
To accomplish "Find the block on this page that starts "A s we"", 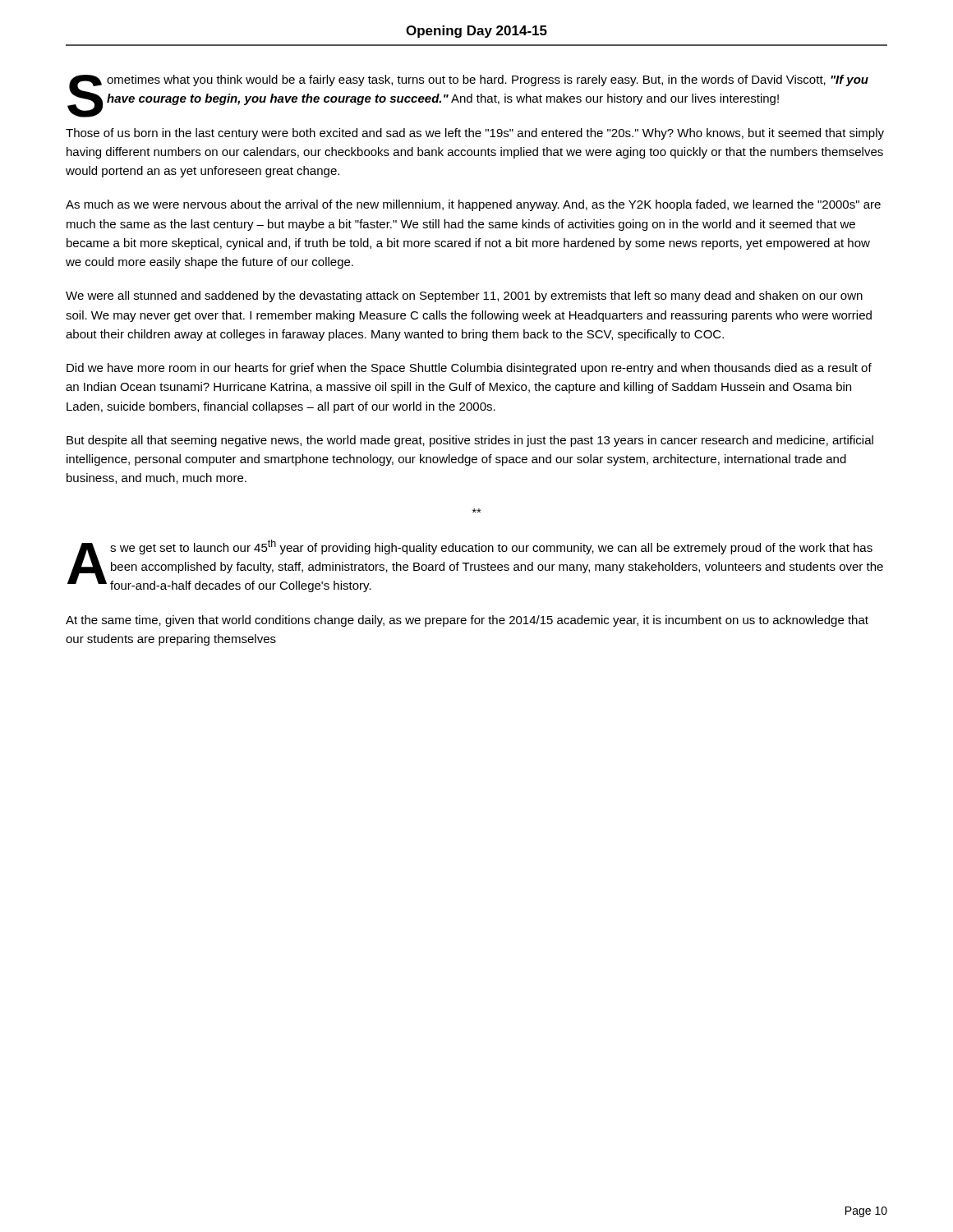I will [x=476, y=566].
